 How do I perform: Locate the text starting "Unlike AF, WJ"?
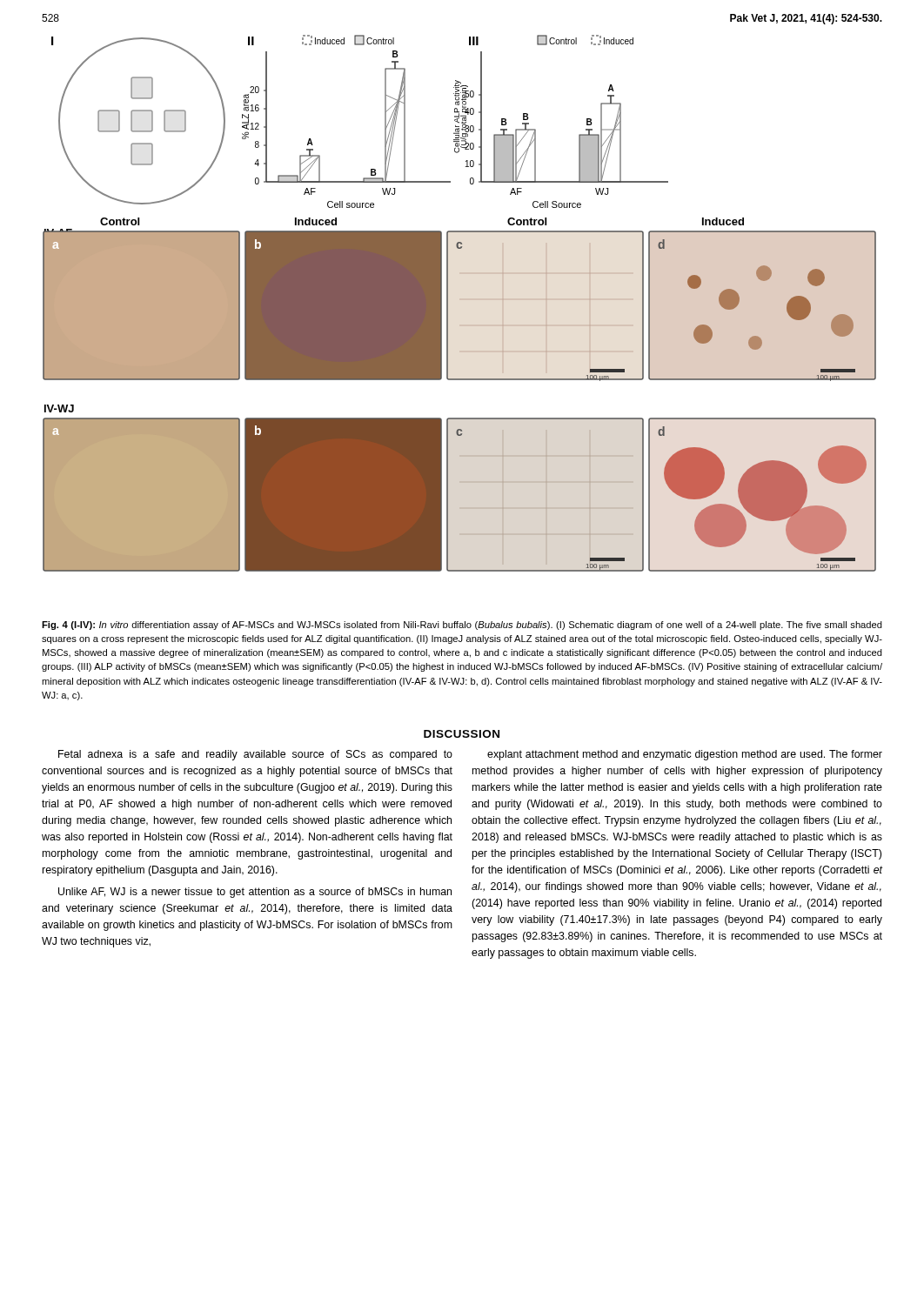(247, 916)
